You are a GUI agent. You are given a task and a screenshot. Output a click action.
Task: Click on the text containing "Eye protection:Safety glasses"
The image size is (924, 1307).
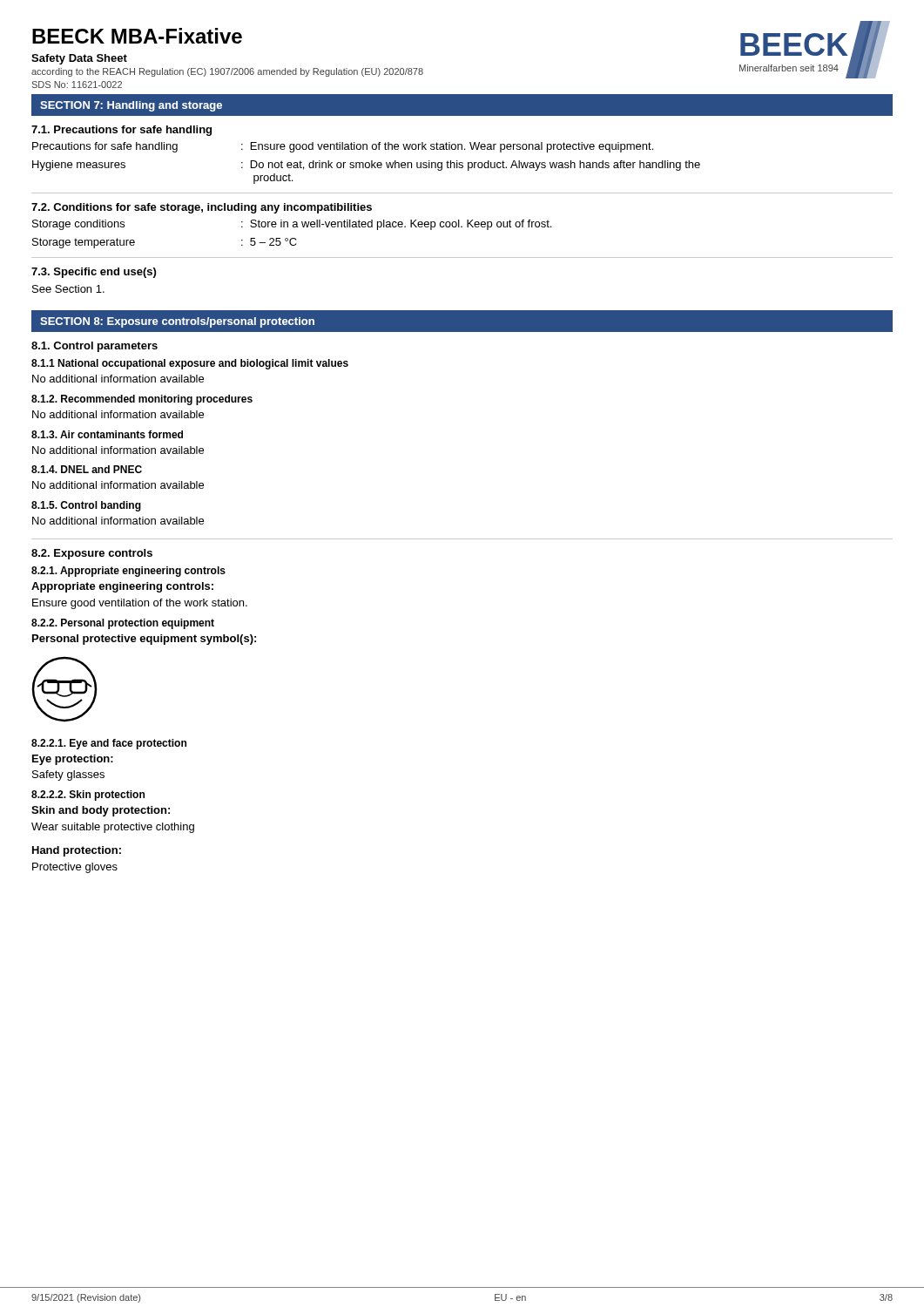pos(73,760)
